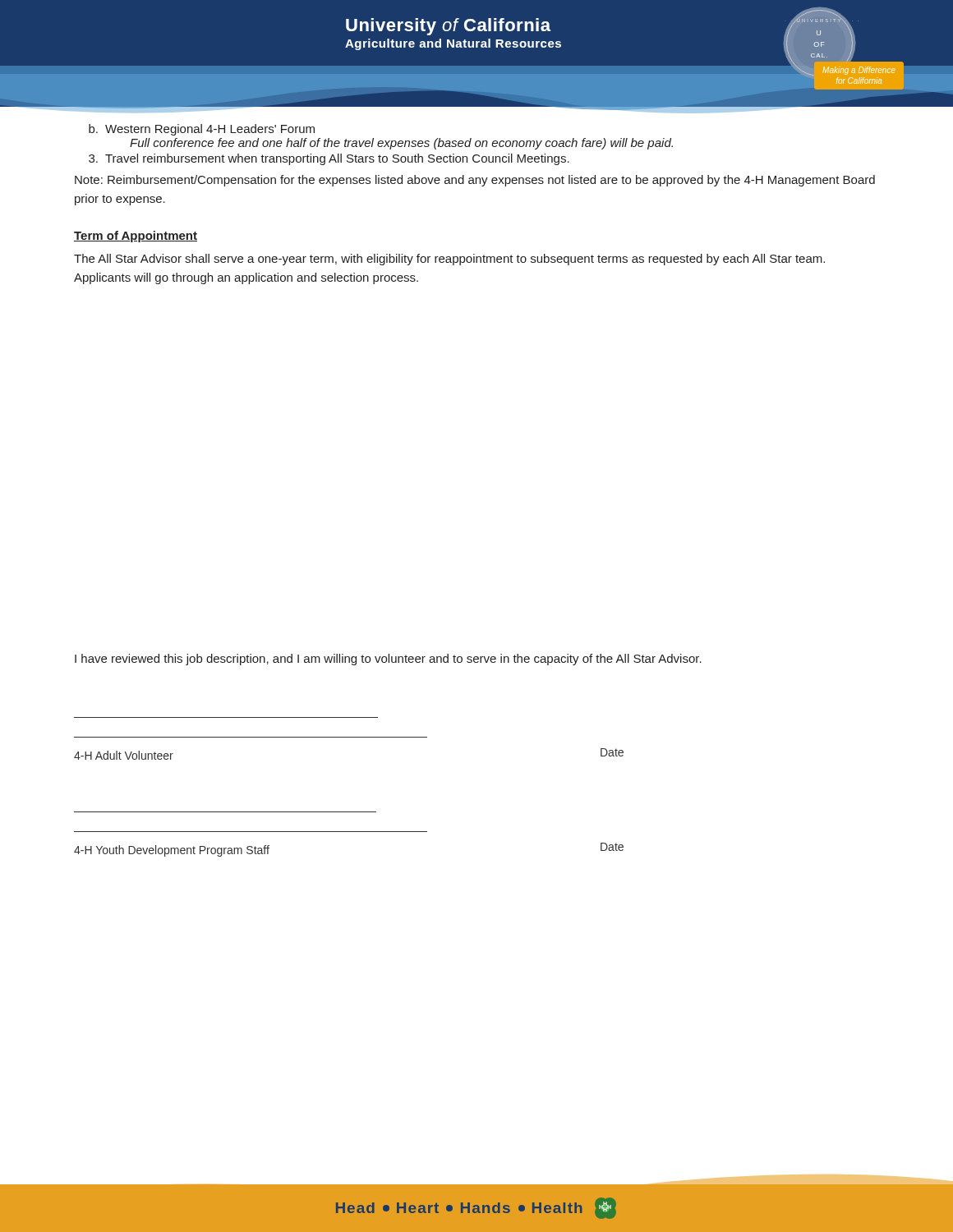The width and height of the screenshot is (953, 1232).
Task: Find the block on this page that starts "I have reviewed this job description, and I"
Action: 388,658
